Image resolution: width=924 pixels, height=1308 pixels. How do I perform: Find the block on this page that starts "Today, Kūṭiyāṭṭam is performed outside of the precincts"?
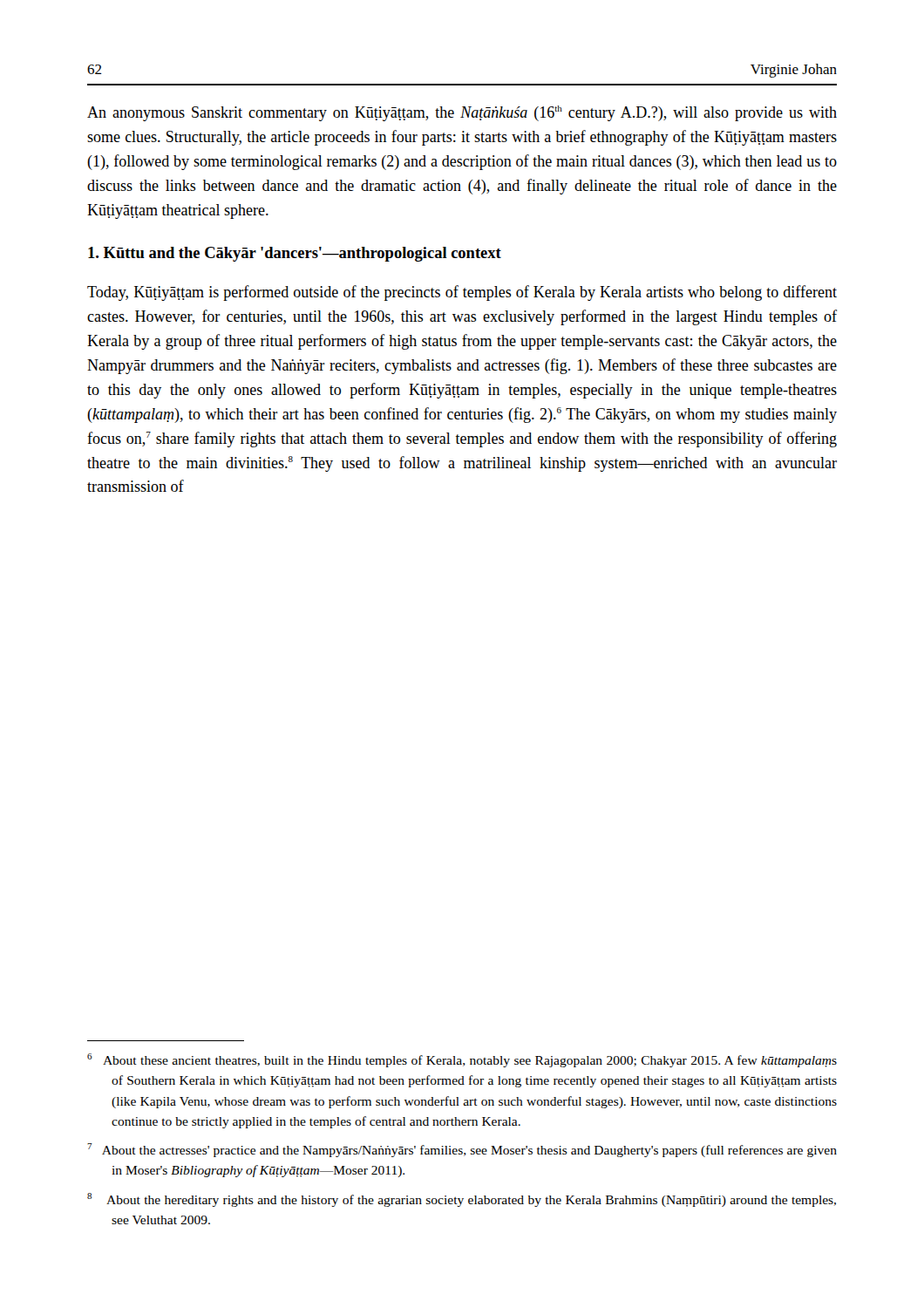coord(462,390)
